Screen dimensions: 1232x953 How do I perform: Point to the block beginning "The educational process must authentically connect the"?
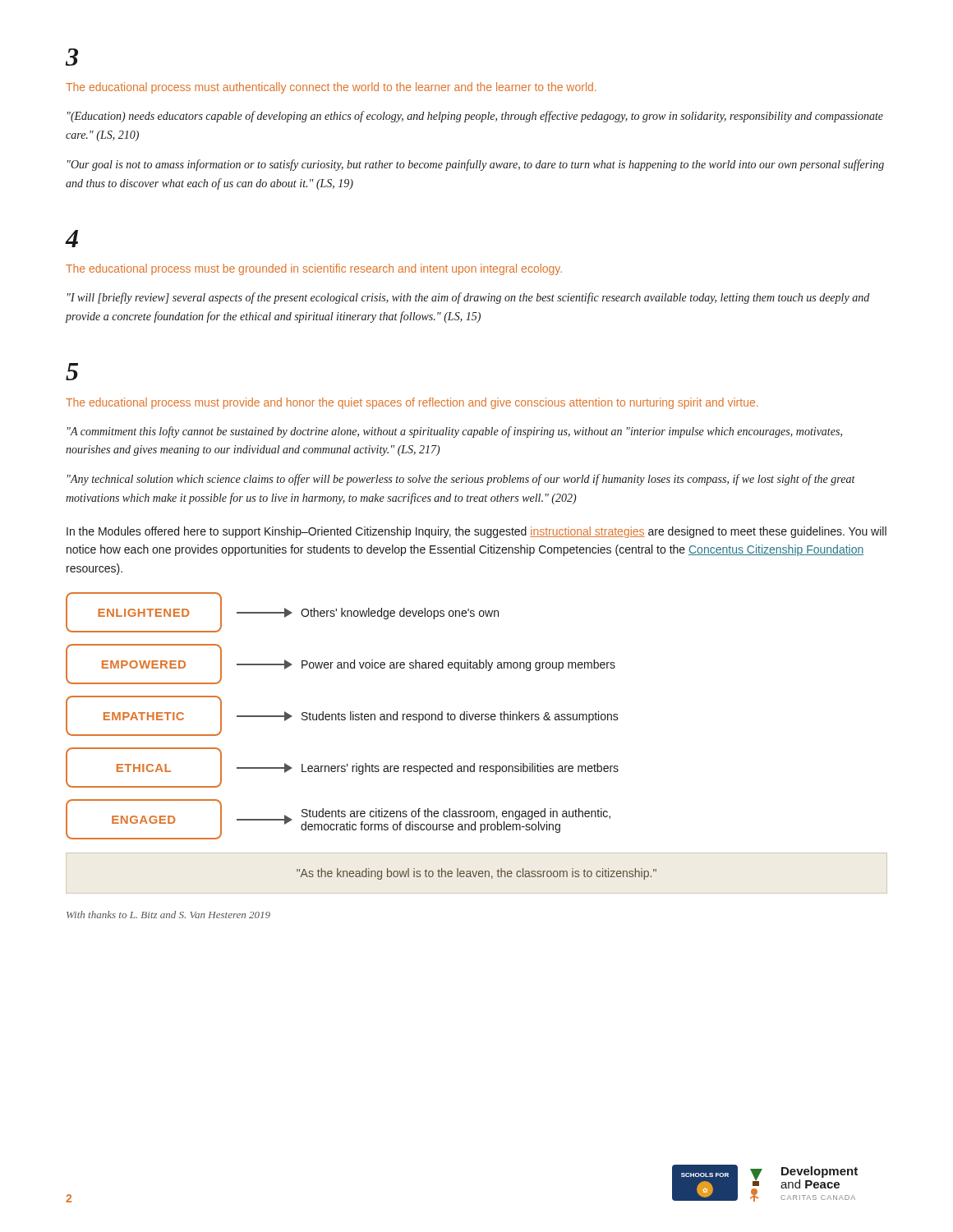tap(331, 87)
